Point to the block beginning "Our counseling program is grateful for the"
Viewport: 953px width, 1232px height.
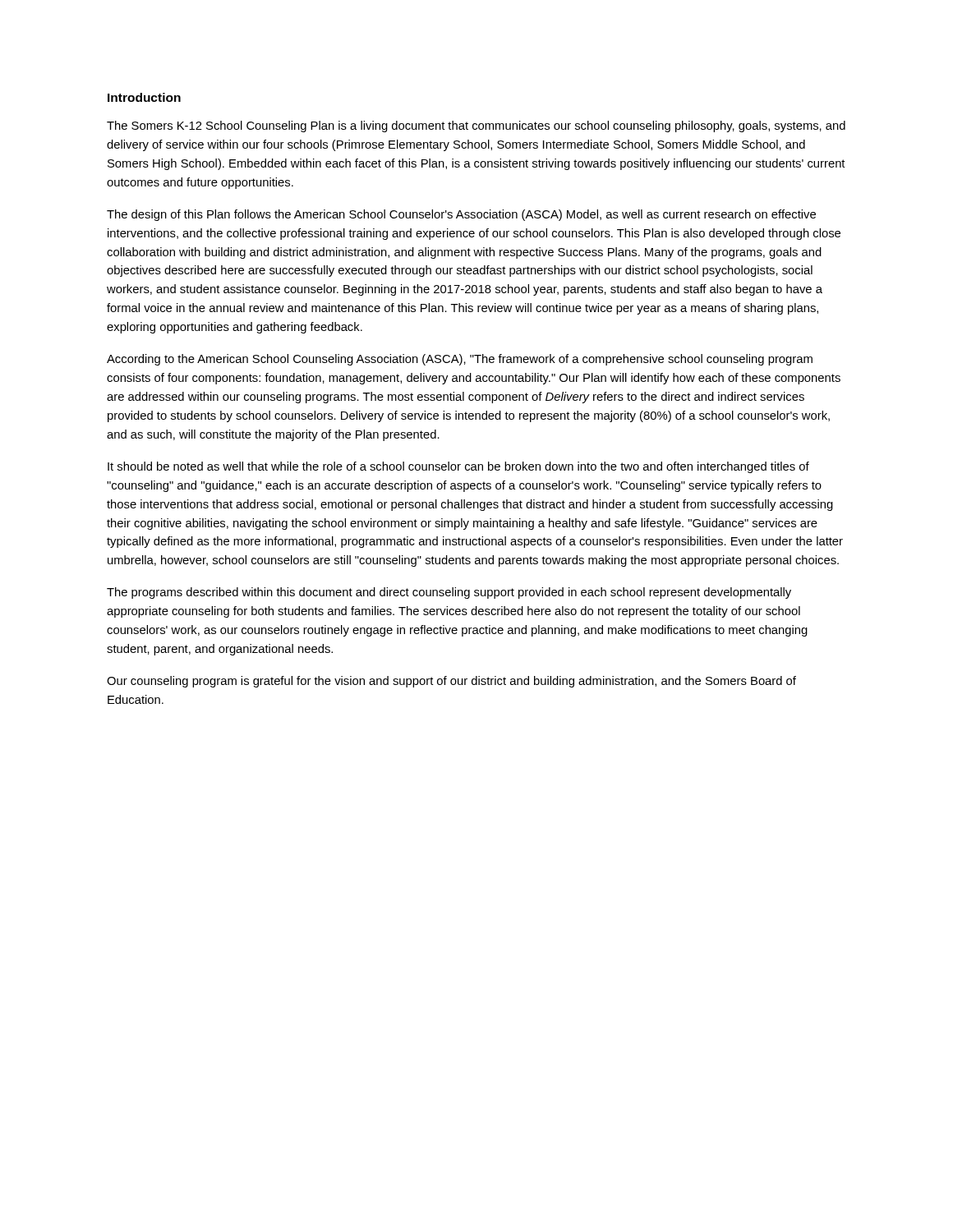[451, 690]
